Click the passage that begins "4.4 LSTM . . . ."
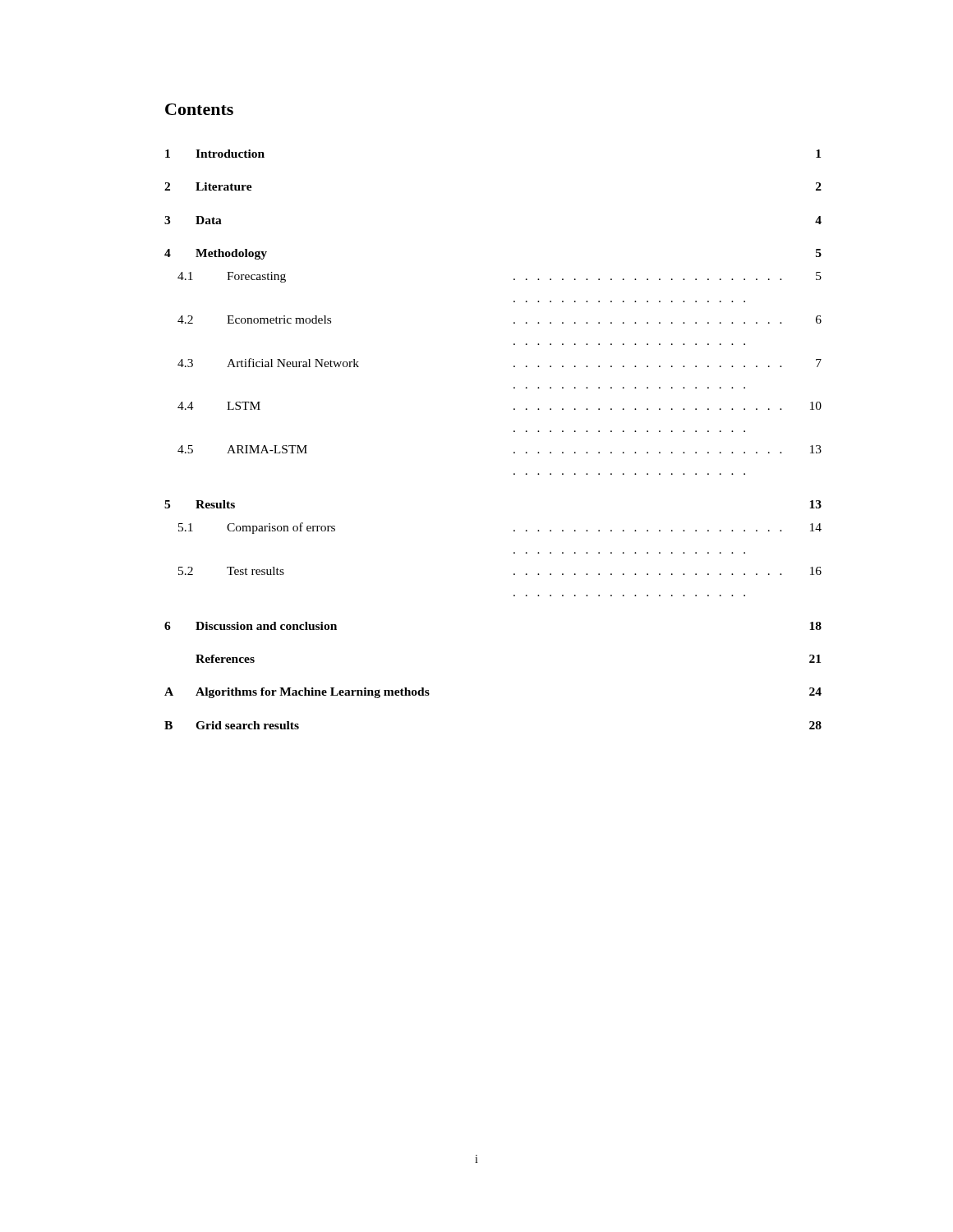The image size is (953, 1232). (180, 405)
